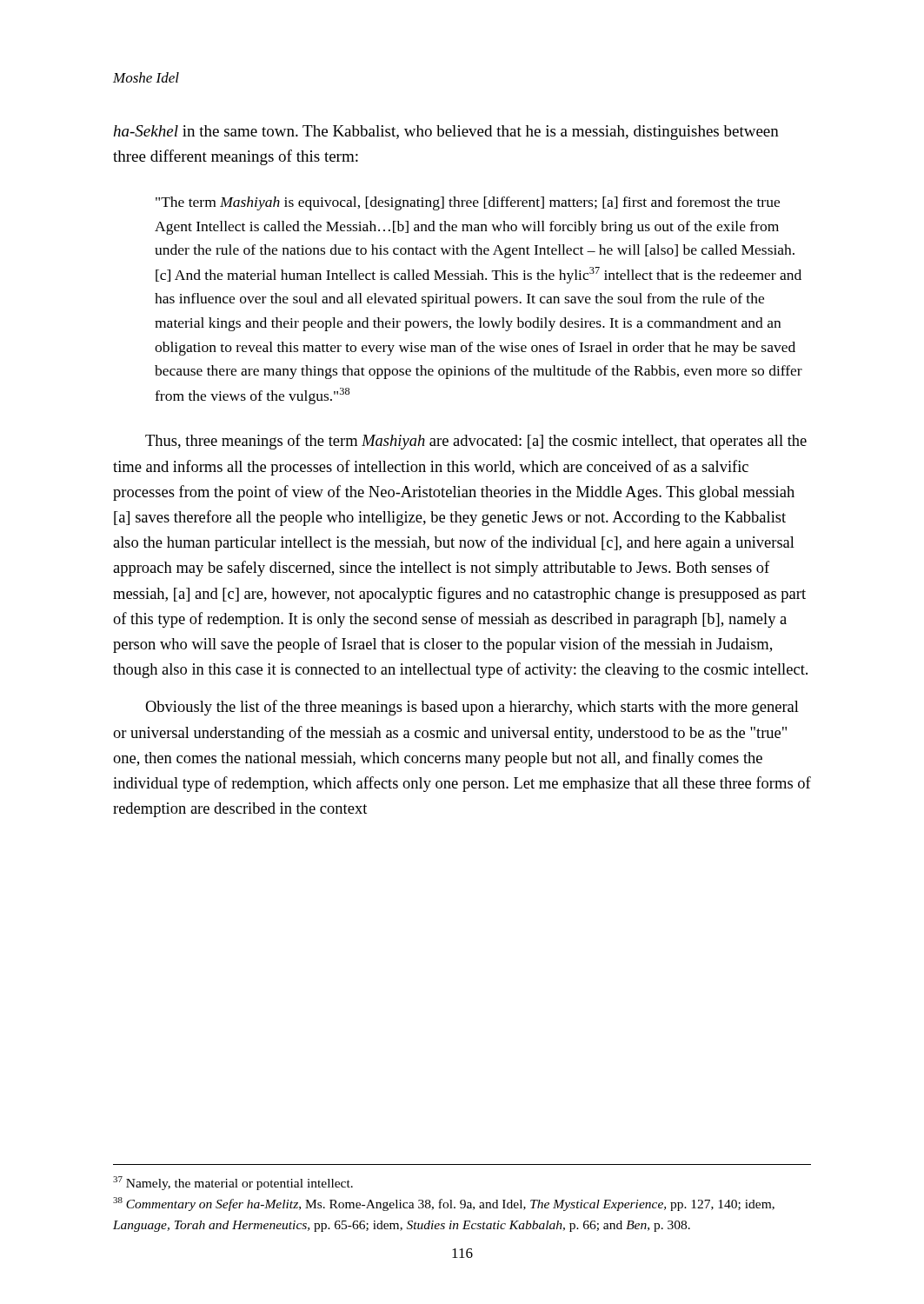Image resolution: width=924 pixels, height=1304 pixels.
Task: Find the block on this page that starts "ha-Sekhel in the same town. The Kabbalist,"
Action: 446,144
